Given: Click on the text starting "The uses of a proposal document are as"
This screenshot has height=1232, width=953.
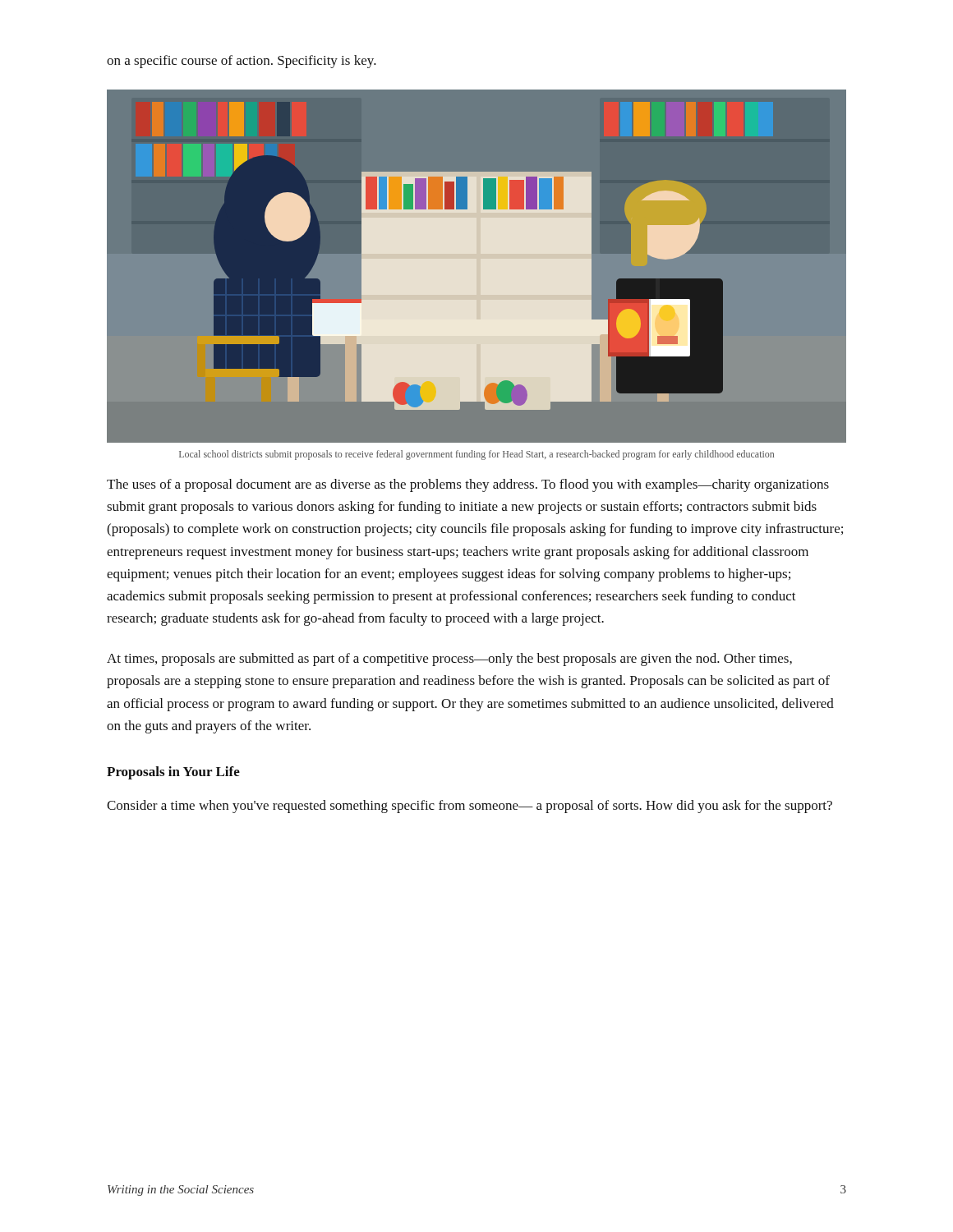Looking at the screenshot, I should pos(475,551).
